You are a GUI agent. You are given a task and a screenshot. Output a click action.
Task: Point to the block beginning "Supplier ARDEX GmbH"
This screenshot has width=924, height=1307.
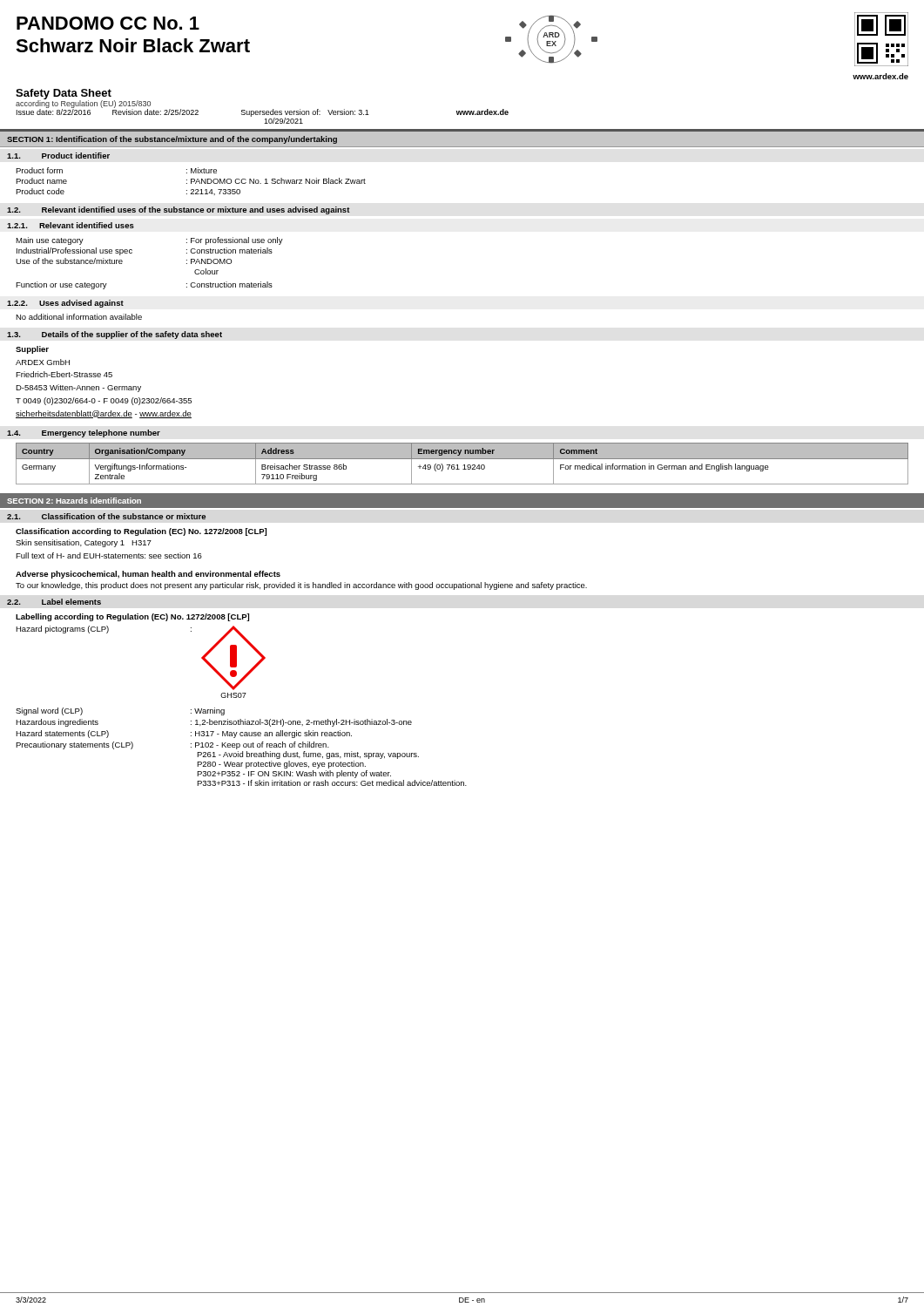click(x=32, y=350)
